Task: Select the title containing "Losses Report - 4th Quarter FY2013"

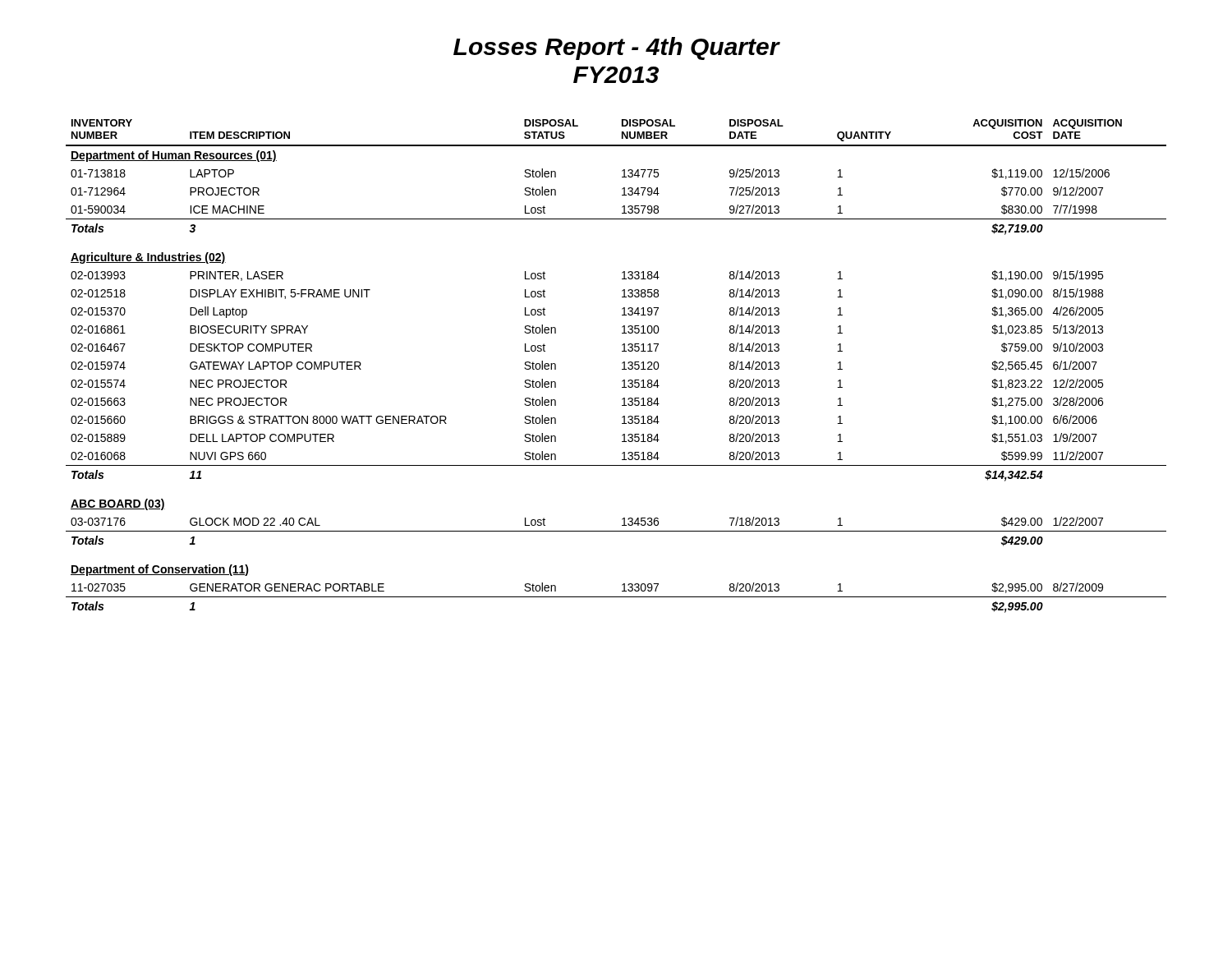Action: 616,61
